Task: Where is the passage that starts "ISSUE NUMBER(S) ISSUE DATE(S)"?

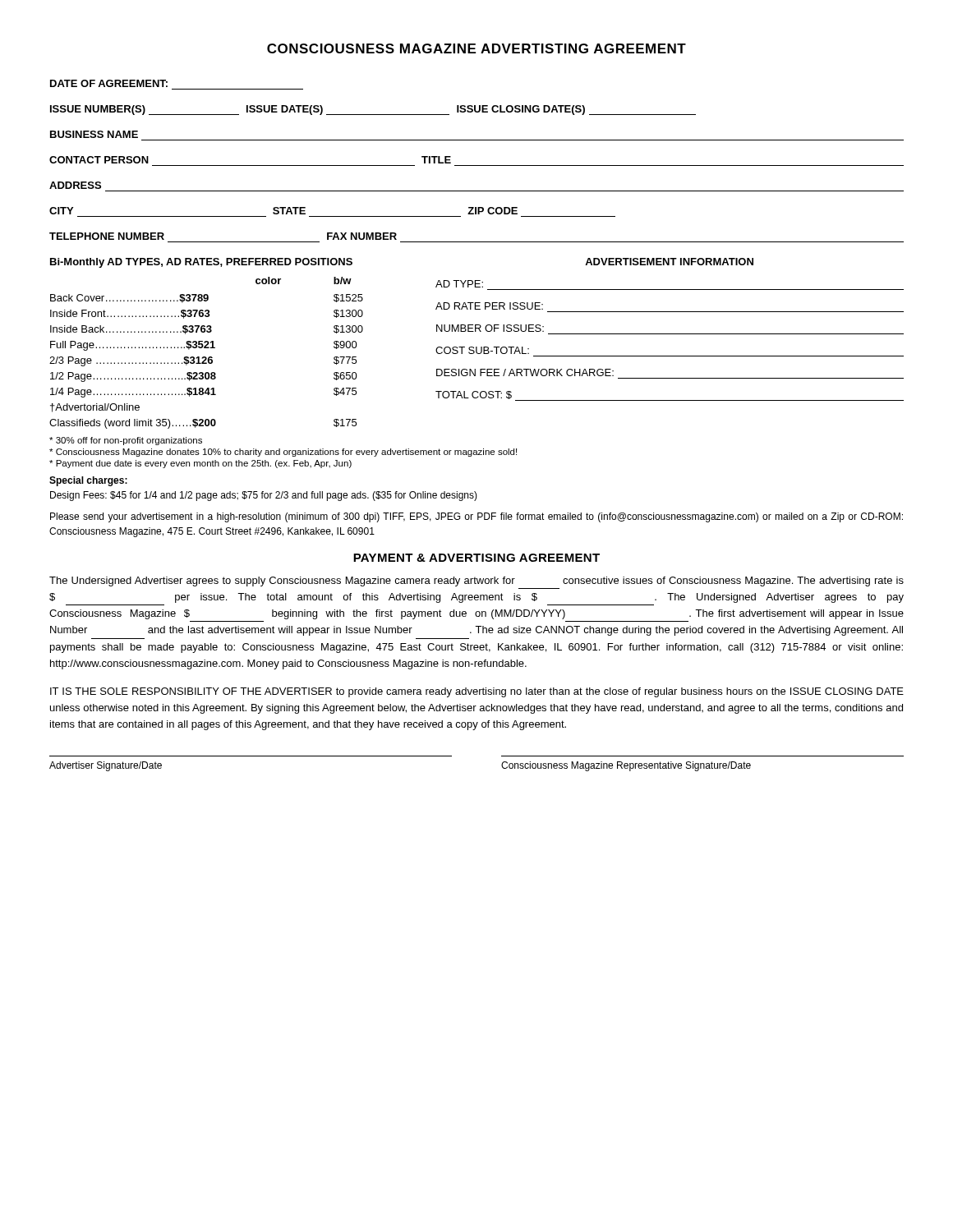Action: (x=372, y=108)
